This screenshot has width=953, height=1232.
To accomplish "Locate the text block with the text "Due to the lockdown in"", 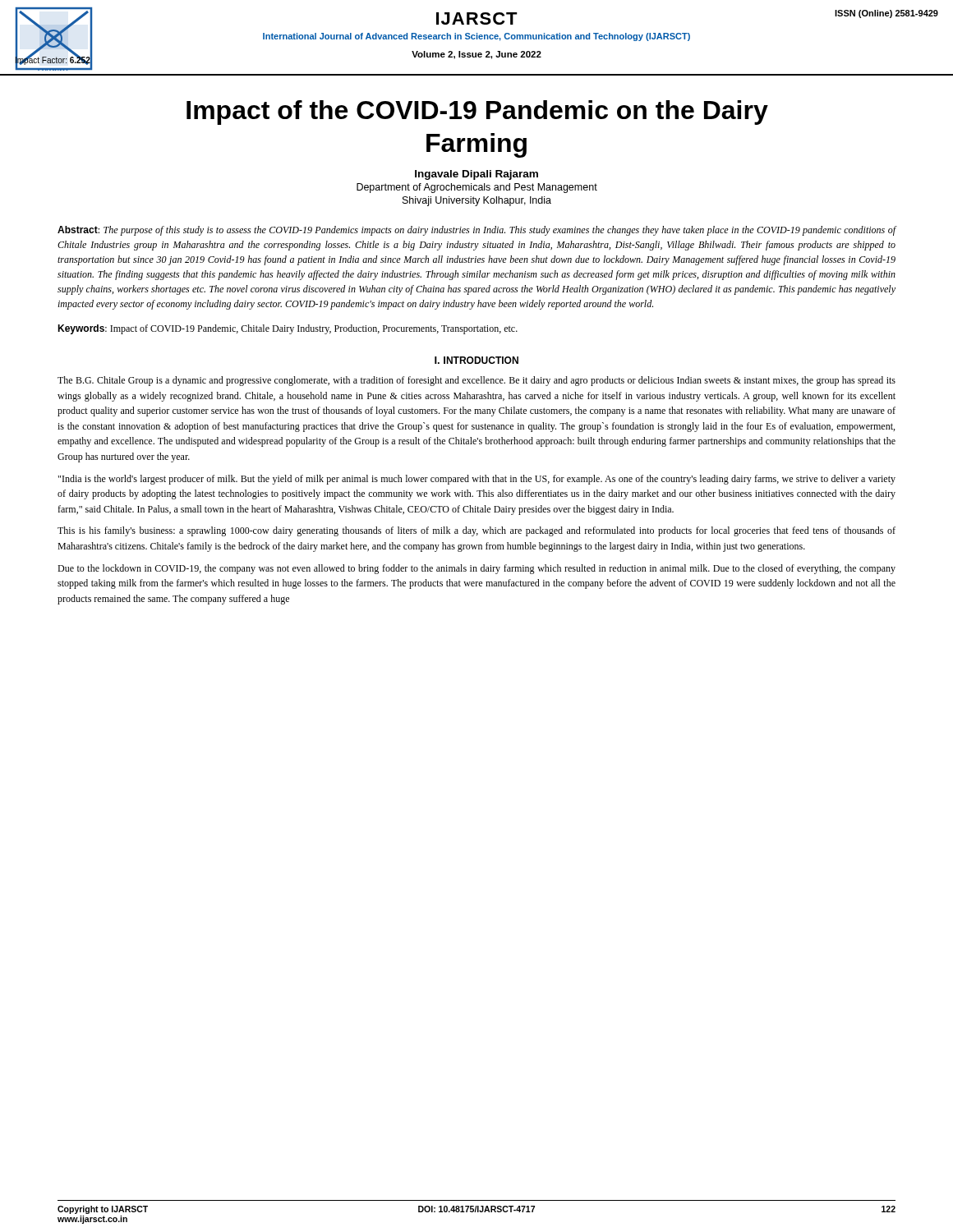I will click(x=476, y=583).
